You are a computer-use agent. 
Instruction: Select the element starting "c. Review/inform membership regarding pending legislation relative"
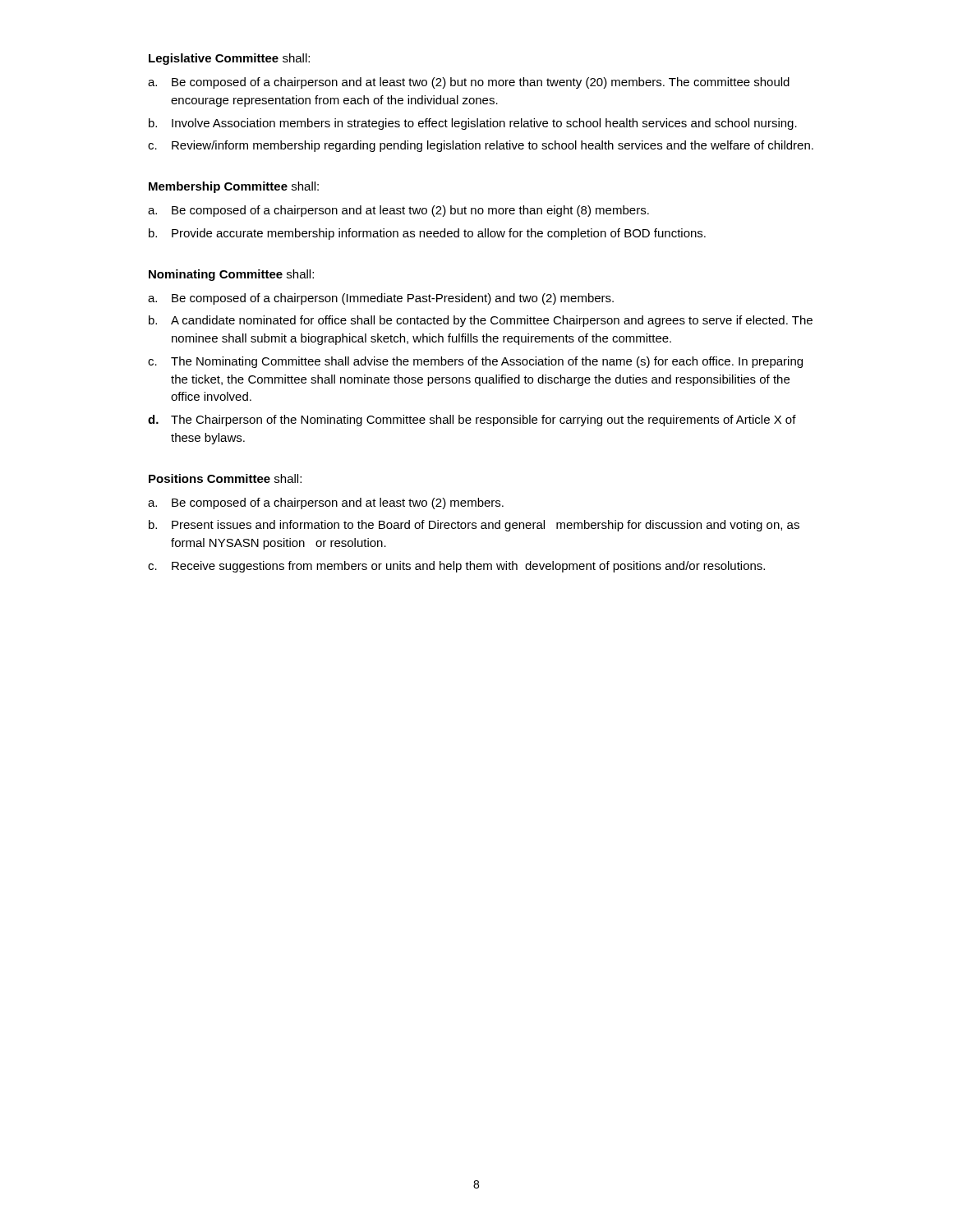click(485, 145)
